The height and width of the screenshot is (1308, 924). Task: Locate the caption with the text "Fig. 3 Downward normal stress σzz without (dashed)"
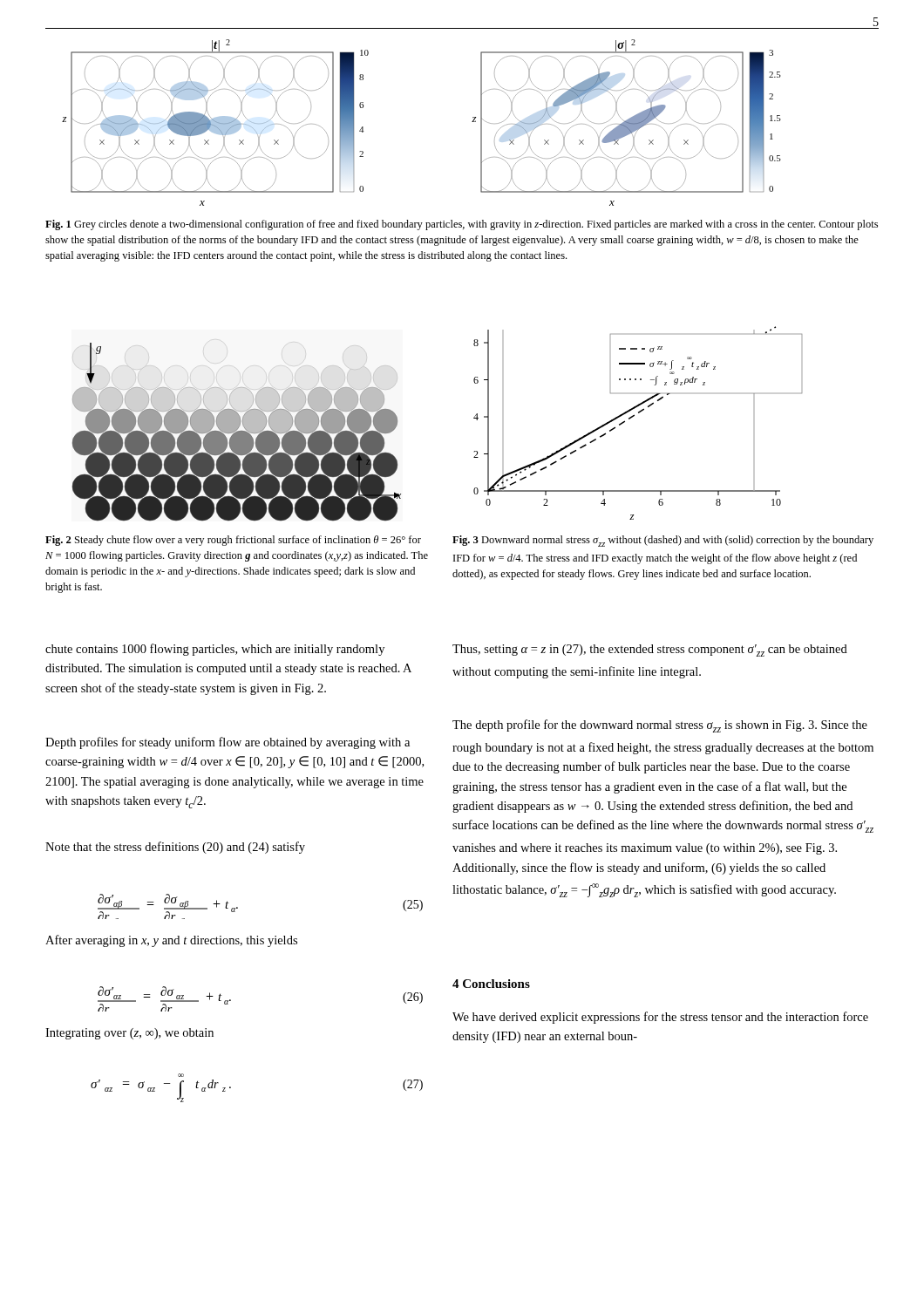click(663, 557)
